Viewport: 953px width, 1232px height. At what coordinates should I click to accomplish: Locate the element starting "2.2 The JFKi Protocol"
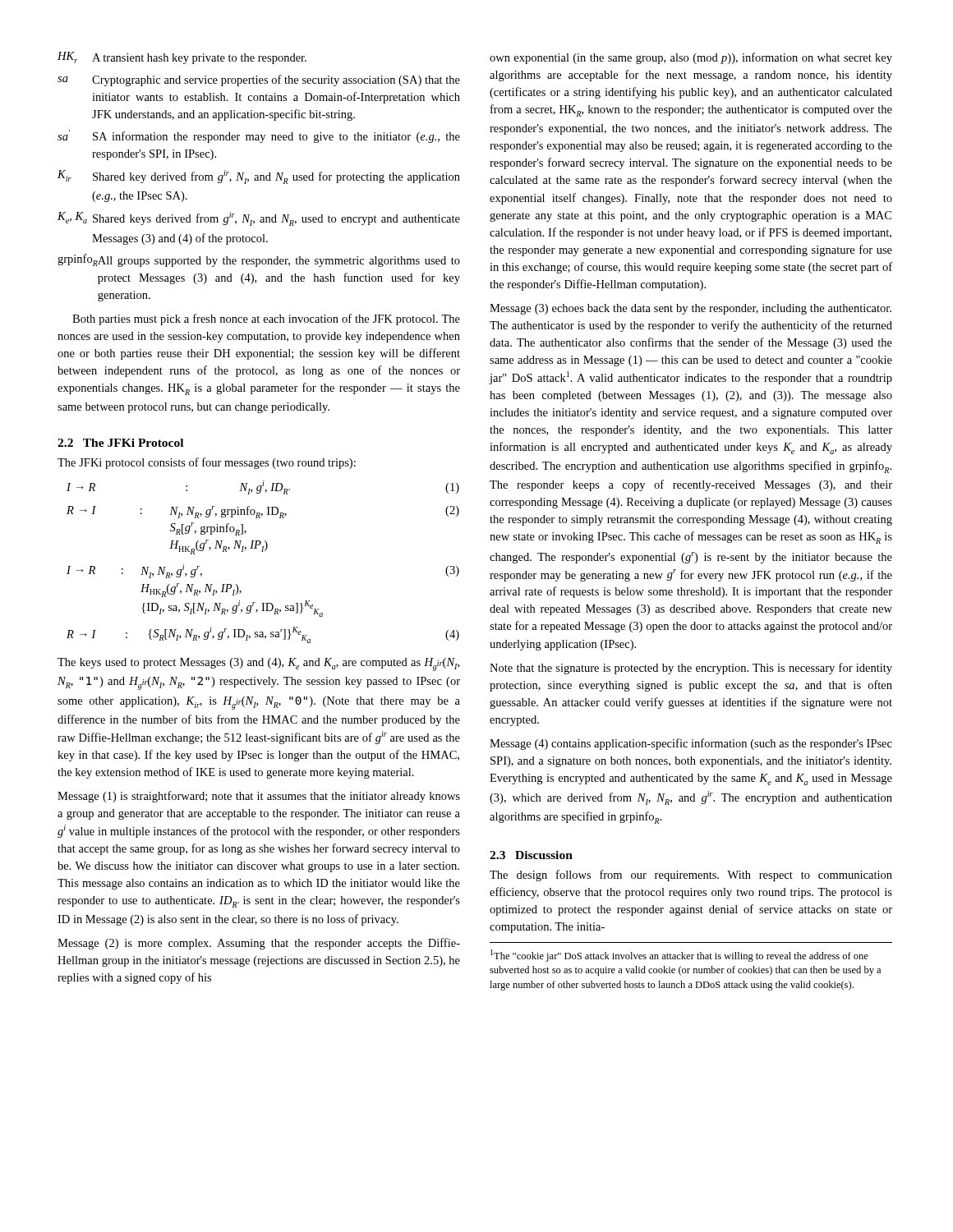pyautogui.click(x=121, y=442)
